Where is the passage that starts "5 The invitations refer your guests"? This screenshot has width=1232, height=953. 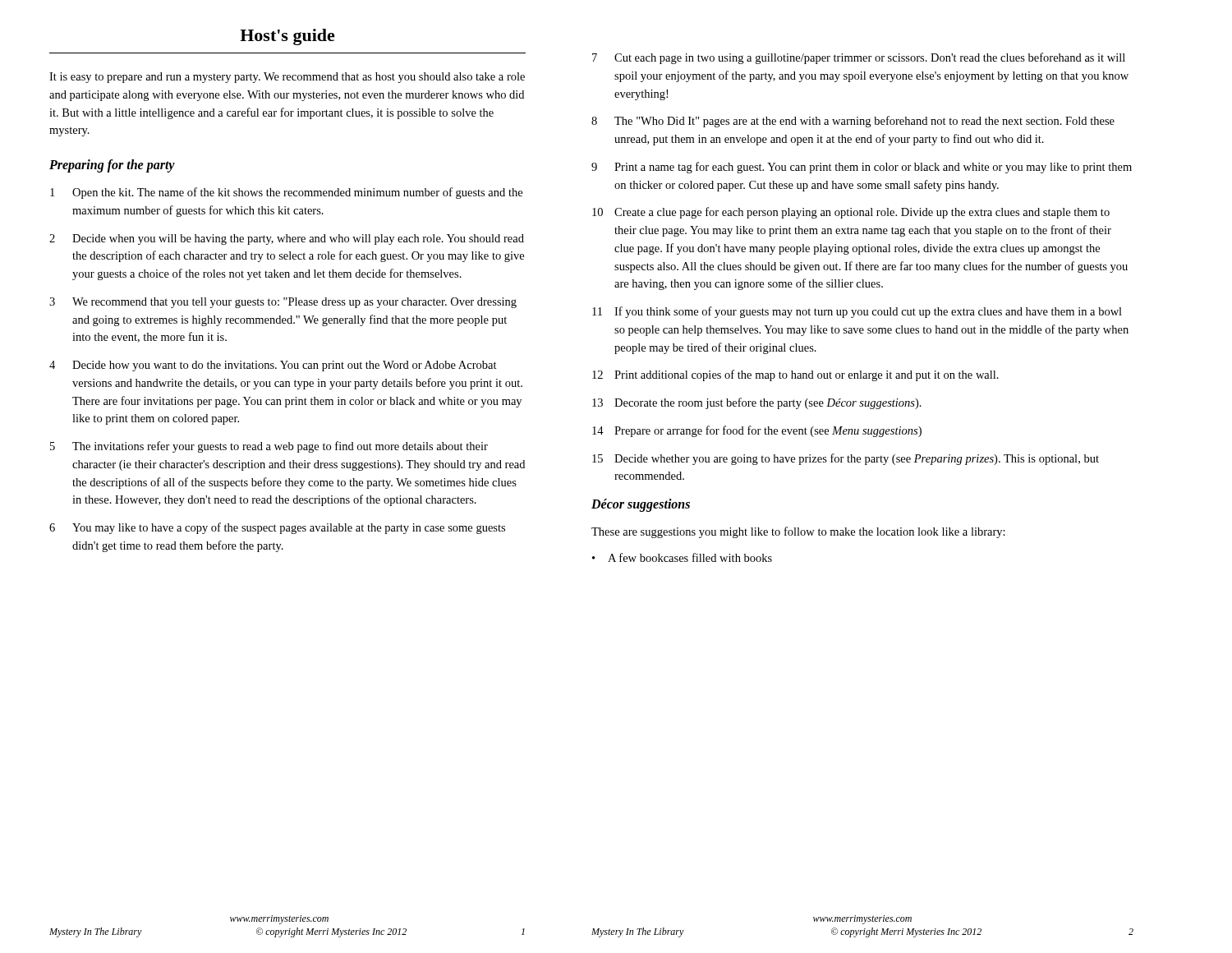click(x=287, y=474)
